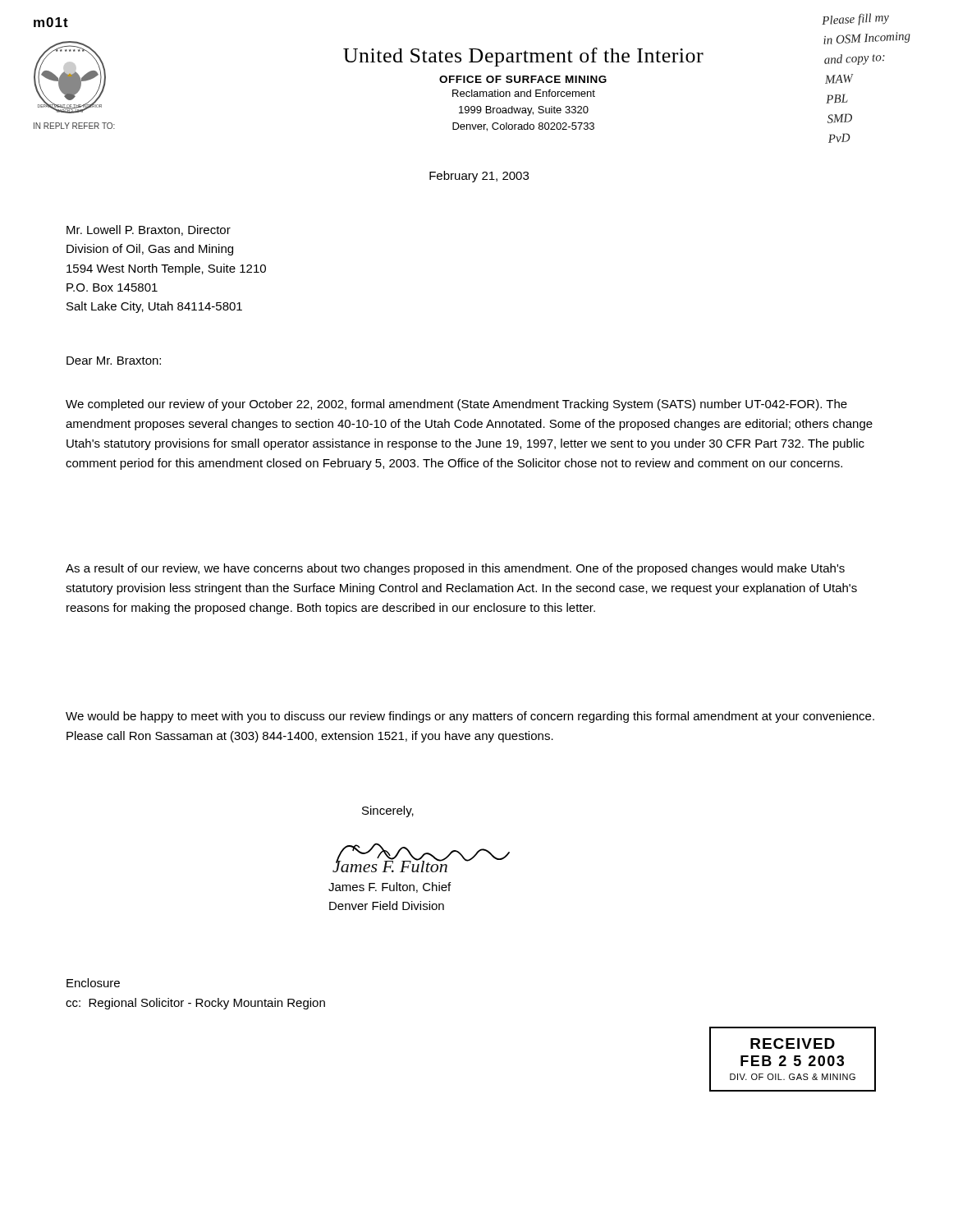
Task: Select the region starting "James F. Fulton, Chief Denver Field"
Action: click(390, 896)
